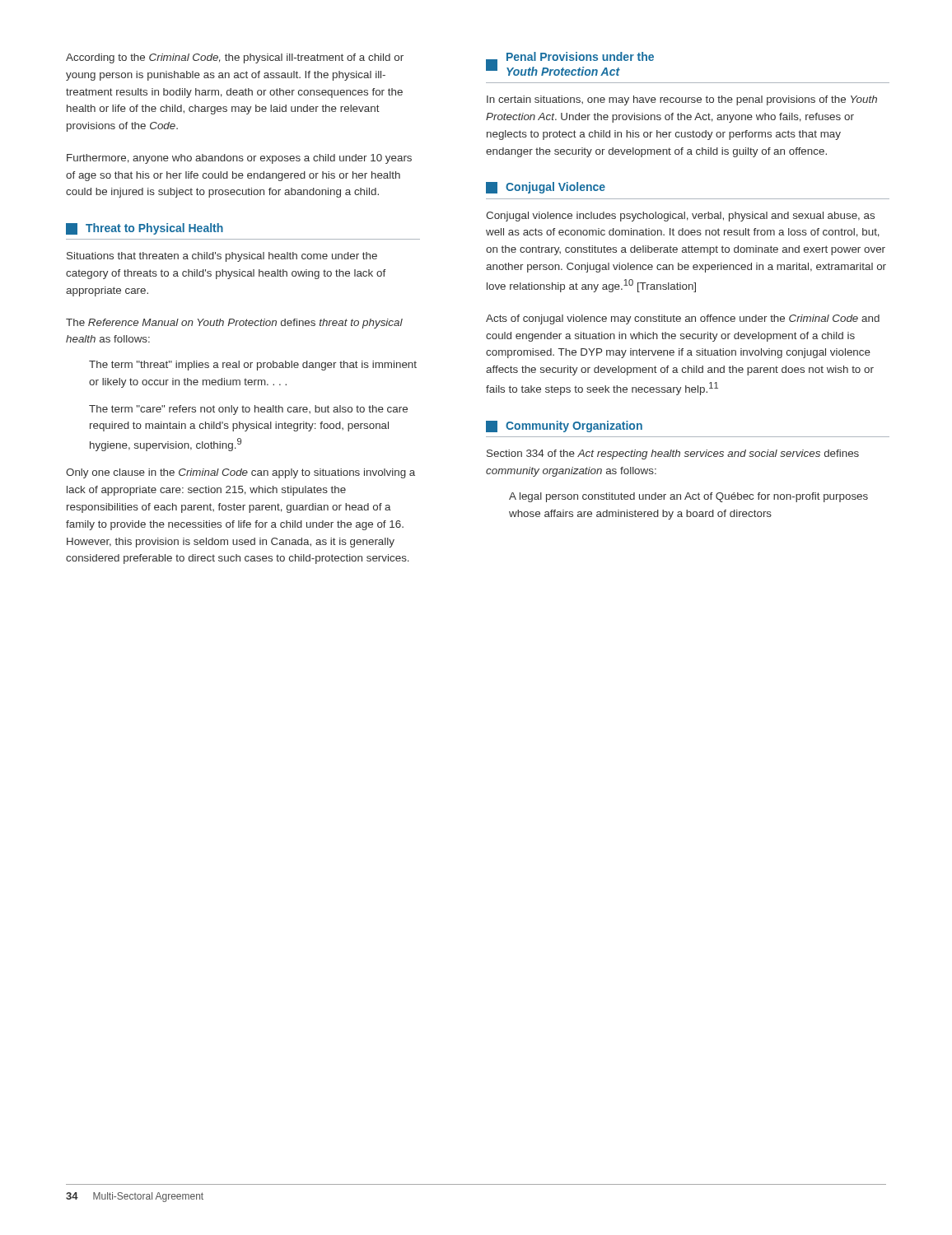The image size is (952, 1235).
Task: Point to the block beginning "Section 334 of the Act respecting health"
Action: click(x=673, y=462)
